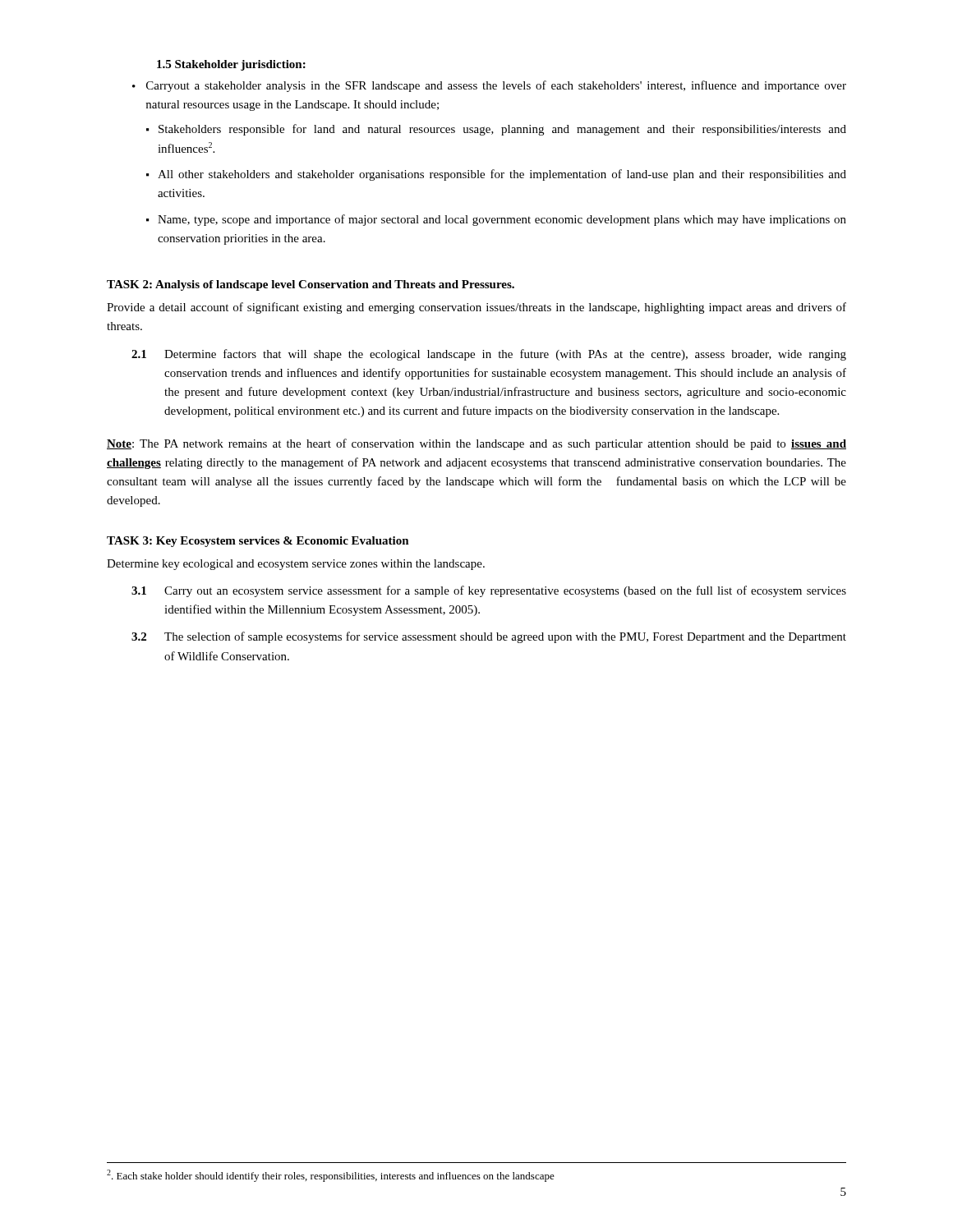The height and width of the screenshot is (1232, 953).
Task: Find the block starting "Name, type, scope and importance of major sectoral"
Action: 502,229
